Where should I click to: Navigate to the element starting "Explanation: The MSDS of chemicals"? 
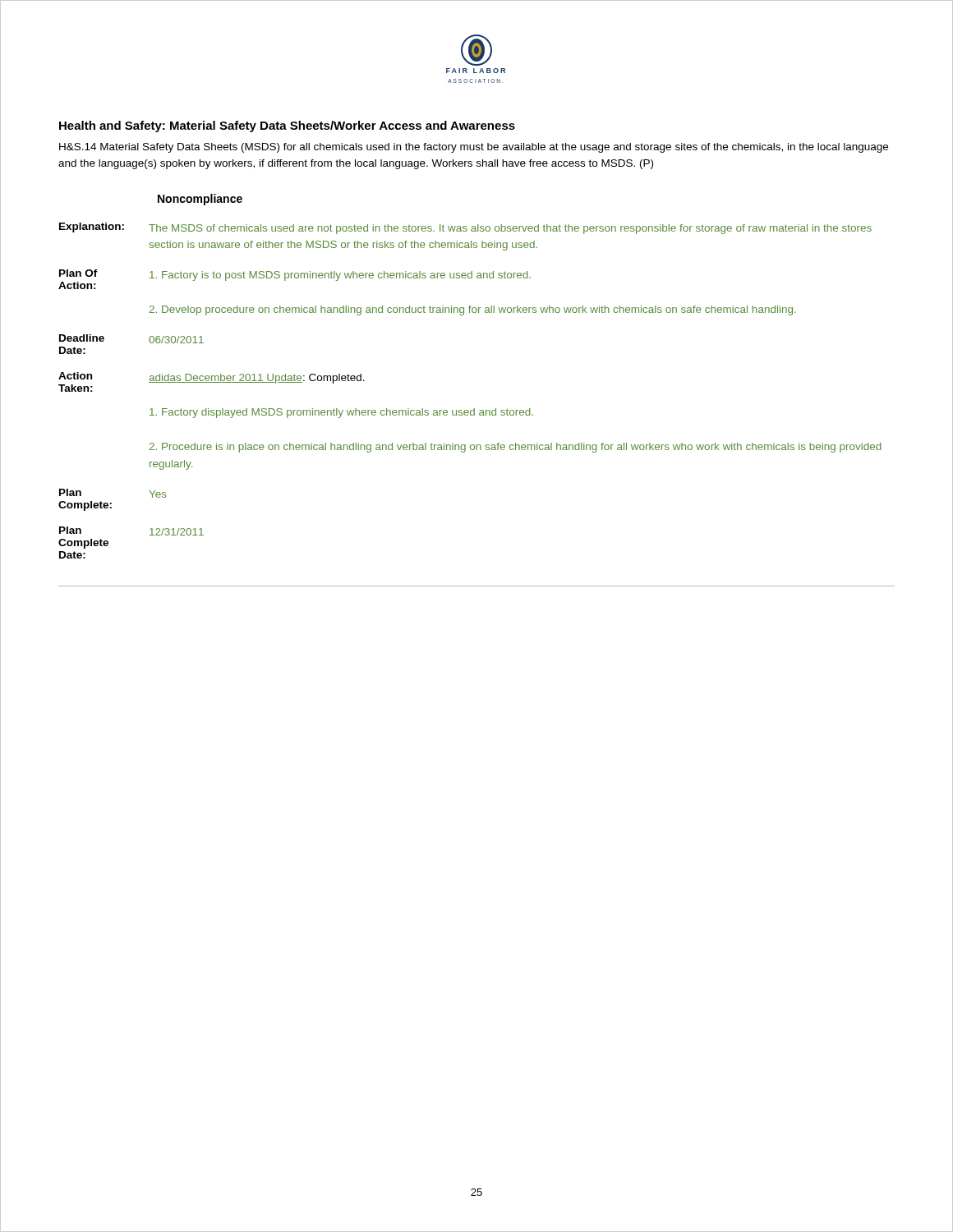[x=476, y=237]
